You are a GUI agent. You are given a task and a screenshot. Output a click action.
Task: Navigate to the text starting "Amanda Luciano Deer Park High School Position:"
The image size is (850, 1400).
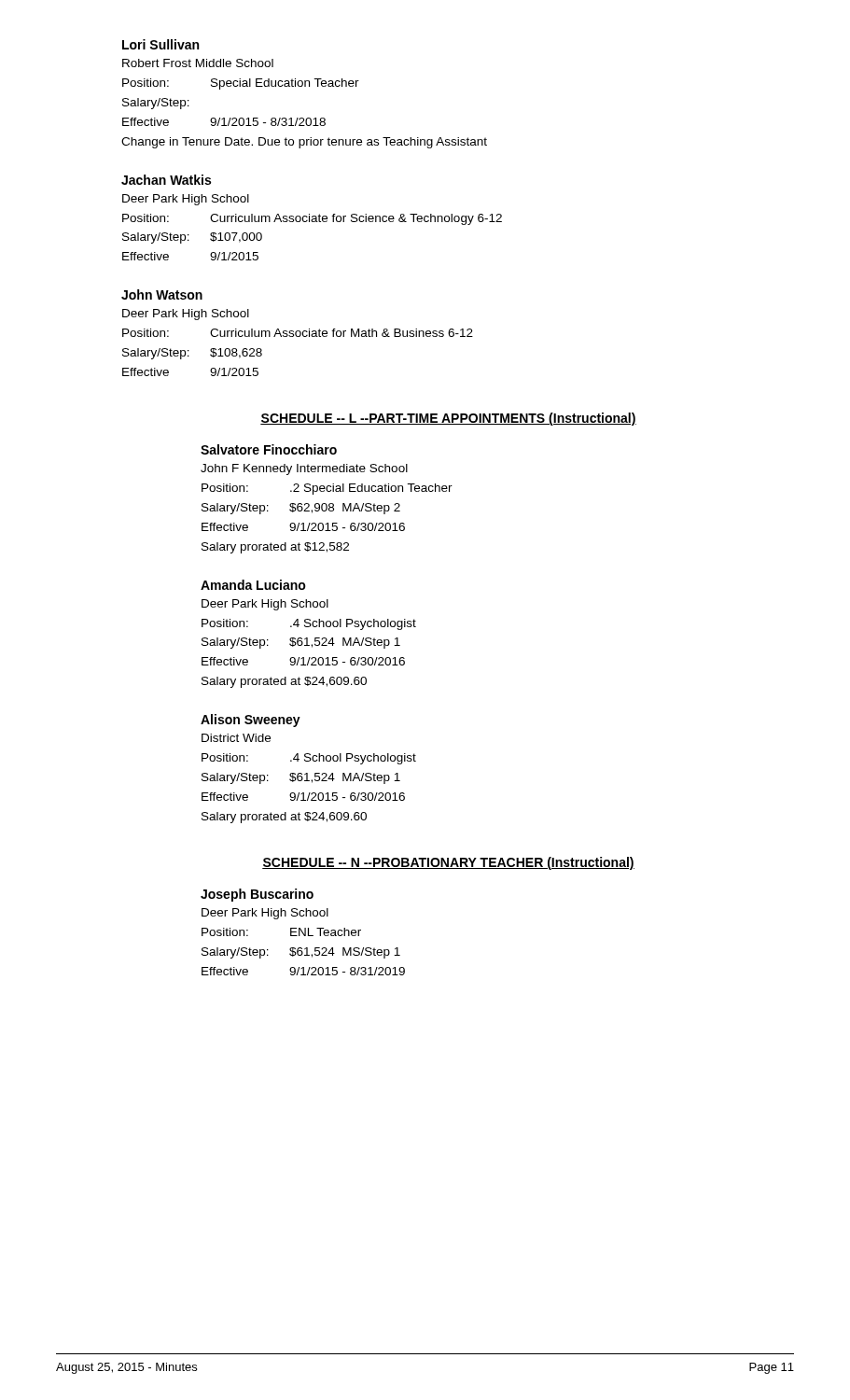(253, 585)
